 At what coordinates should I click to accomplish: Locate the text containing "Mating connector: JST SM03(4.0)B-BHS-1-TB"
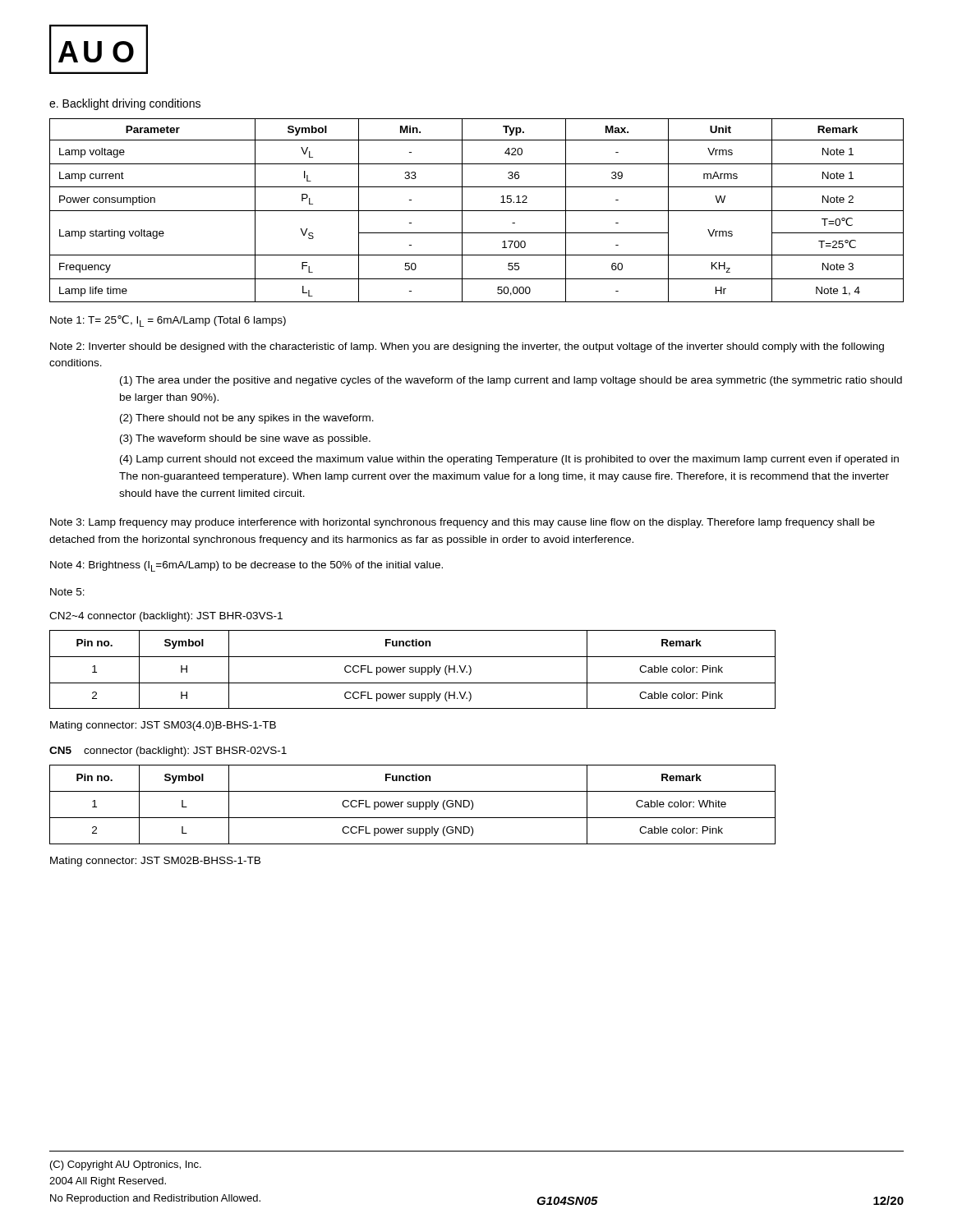point(163,725)
